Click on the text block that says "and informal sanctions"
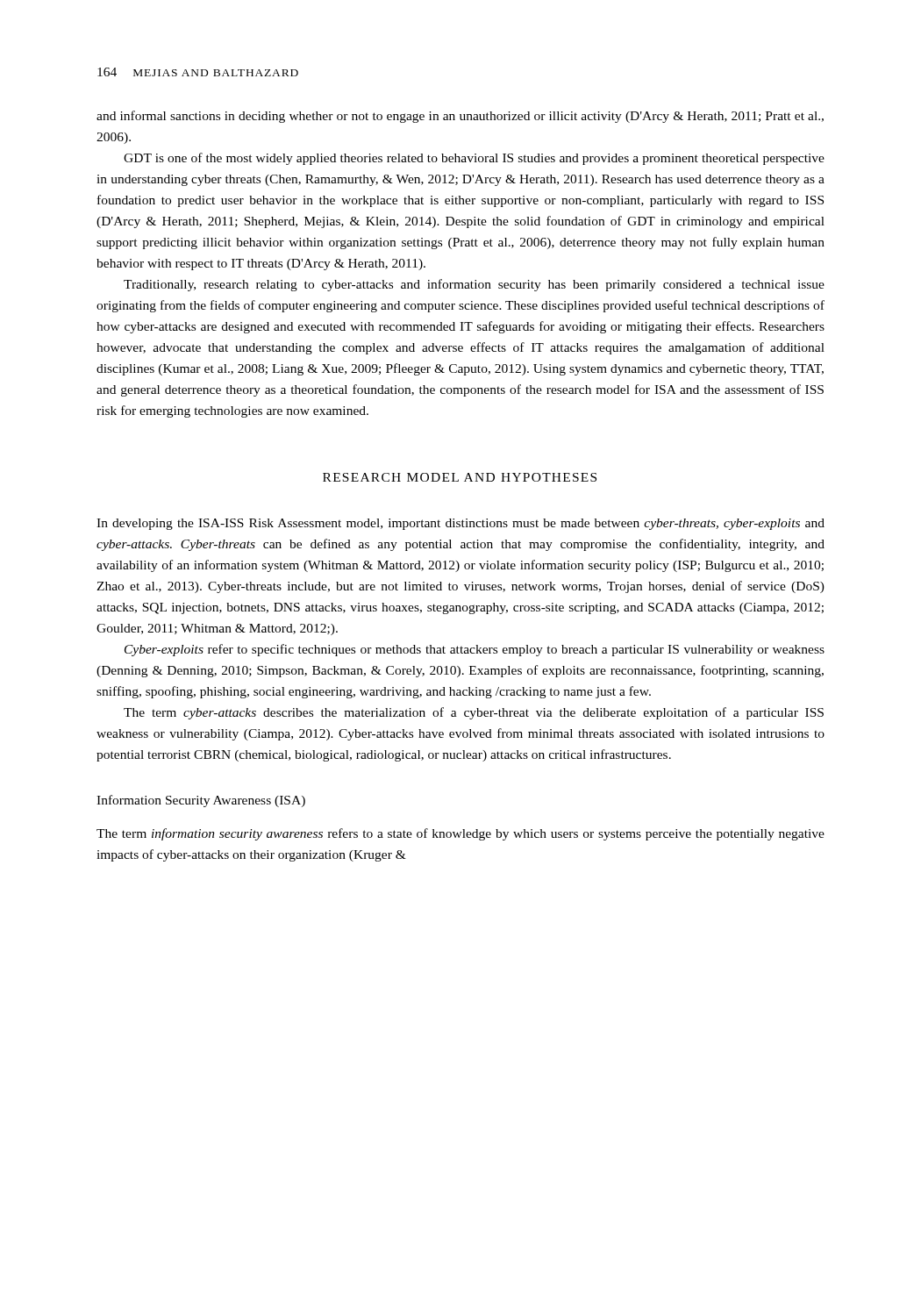921x1316 pixels. click(x=460, y=117)
